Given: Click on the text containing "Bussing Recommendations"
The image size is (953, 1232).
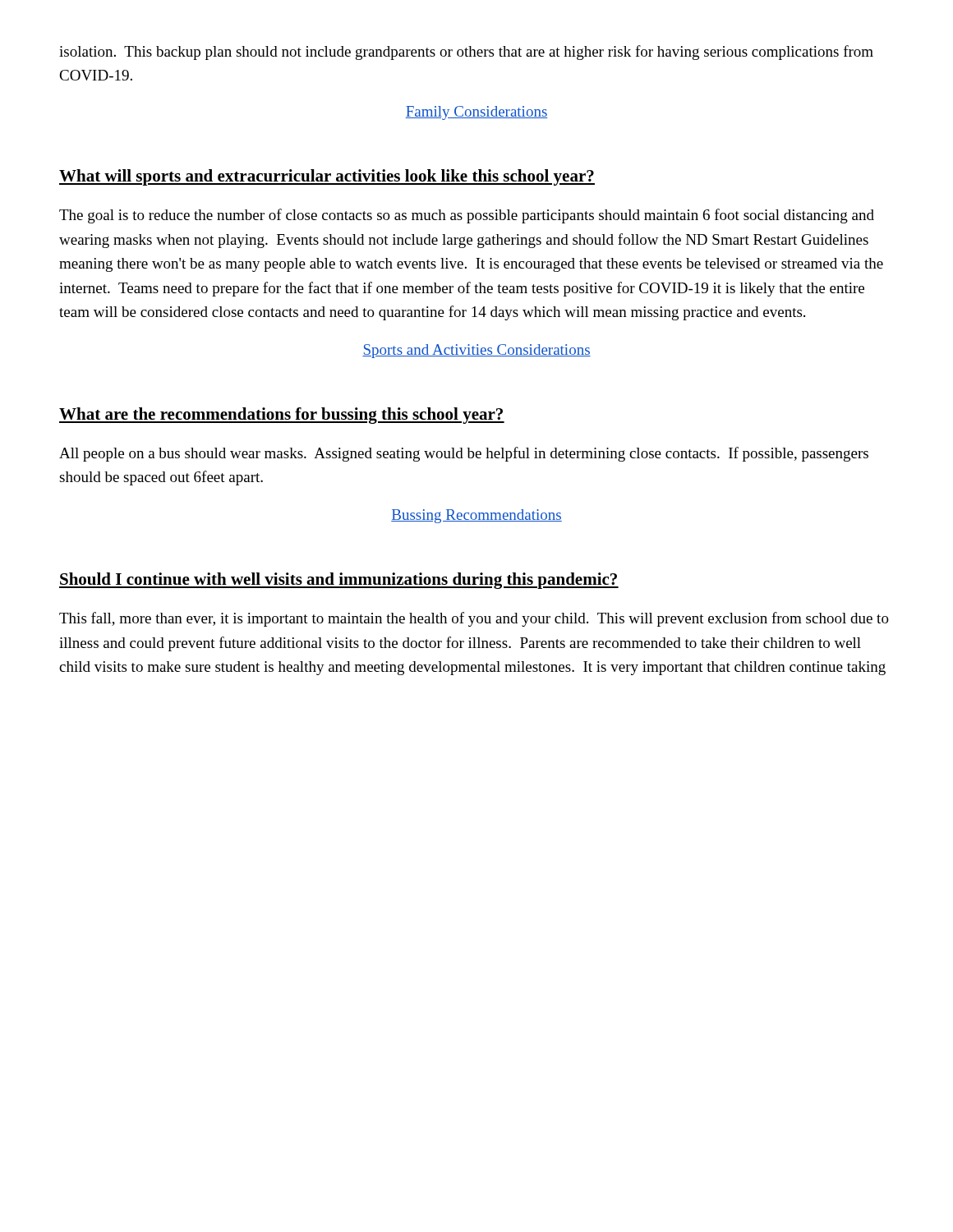Looking at the screenshot, I should pos(476,514).
